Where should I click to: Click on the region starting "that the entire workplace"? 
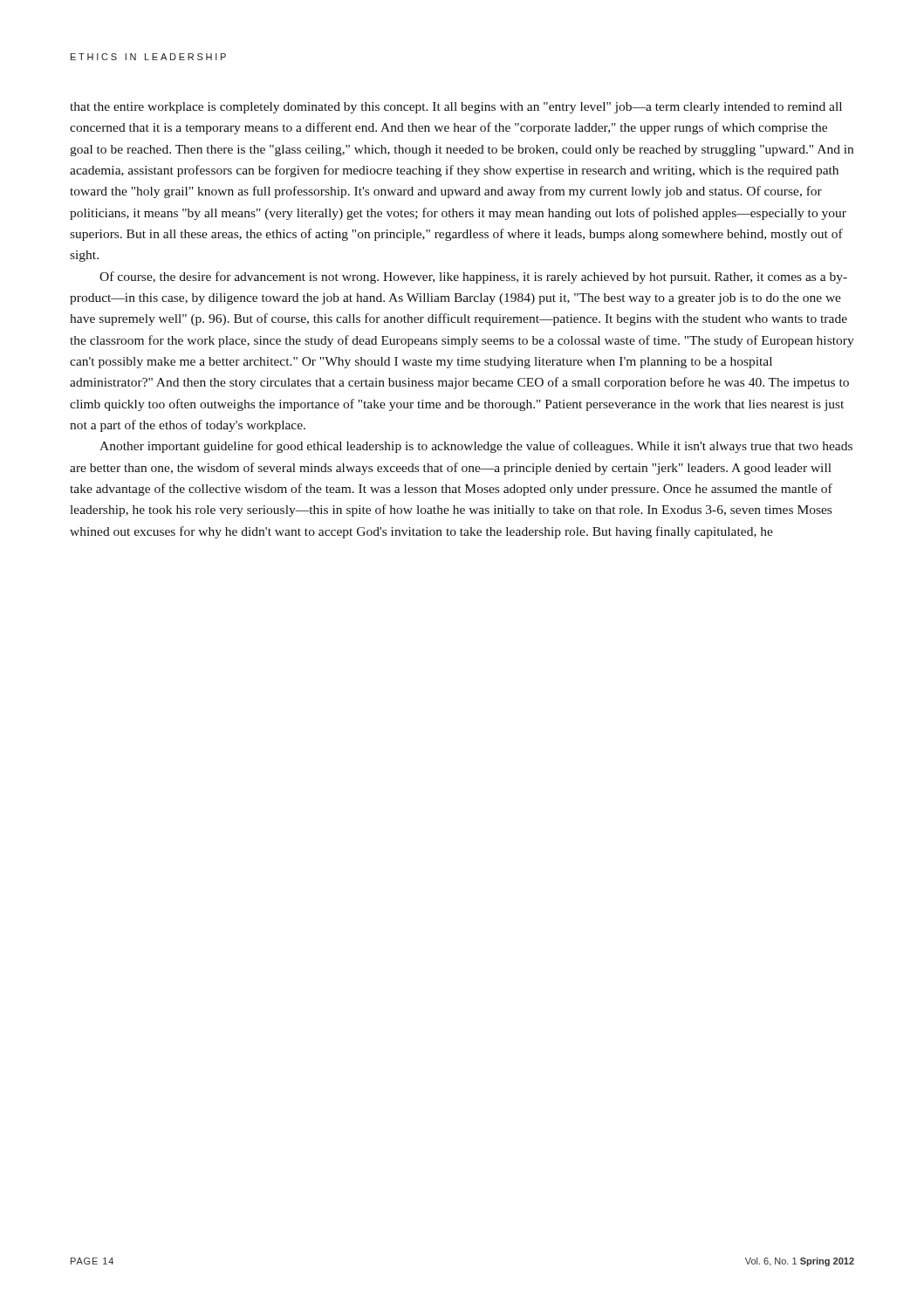pos(462,319)
